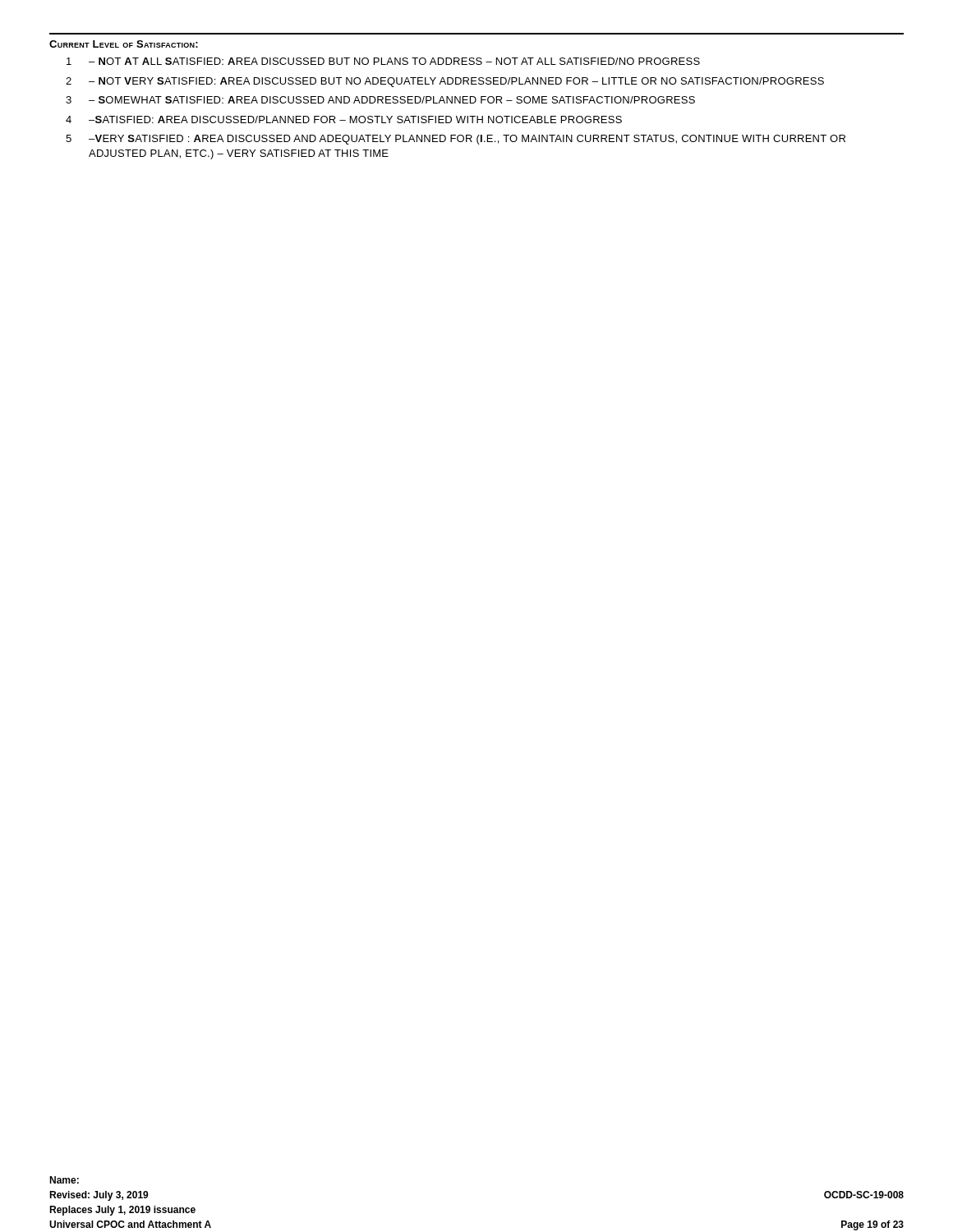Point to "Current Level of Satisfaction:"

(124, 44)
